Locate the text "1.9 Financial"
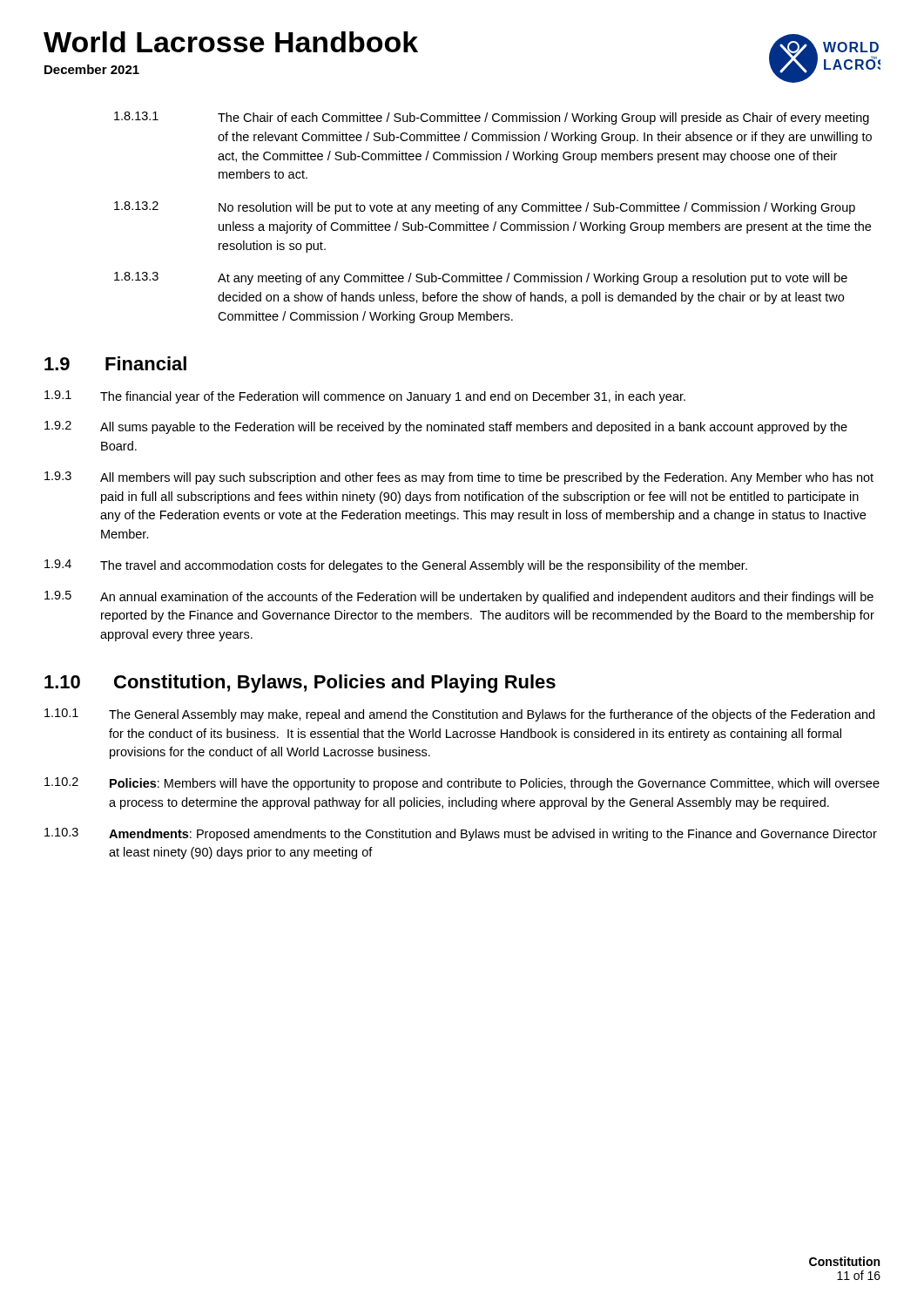 click(x=116, y=364)
